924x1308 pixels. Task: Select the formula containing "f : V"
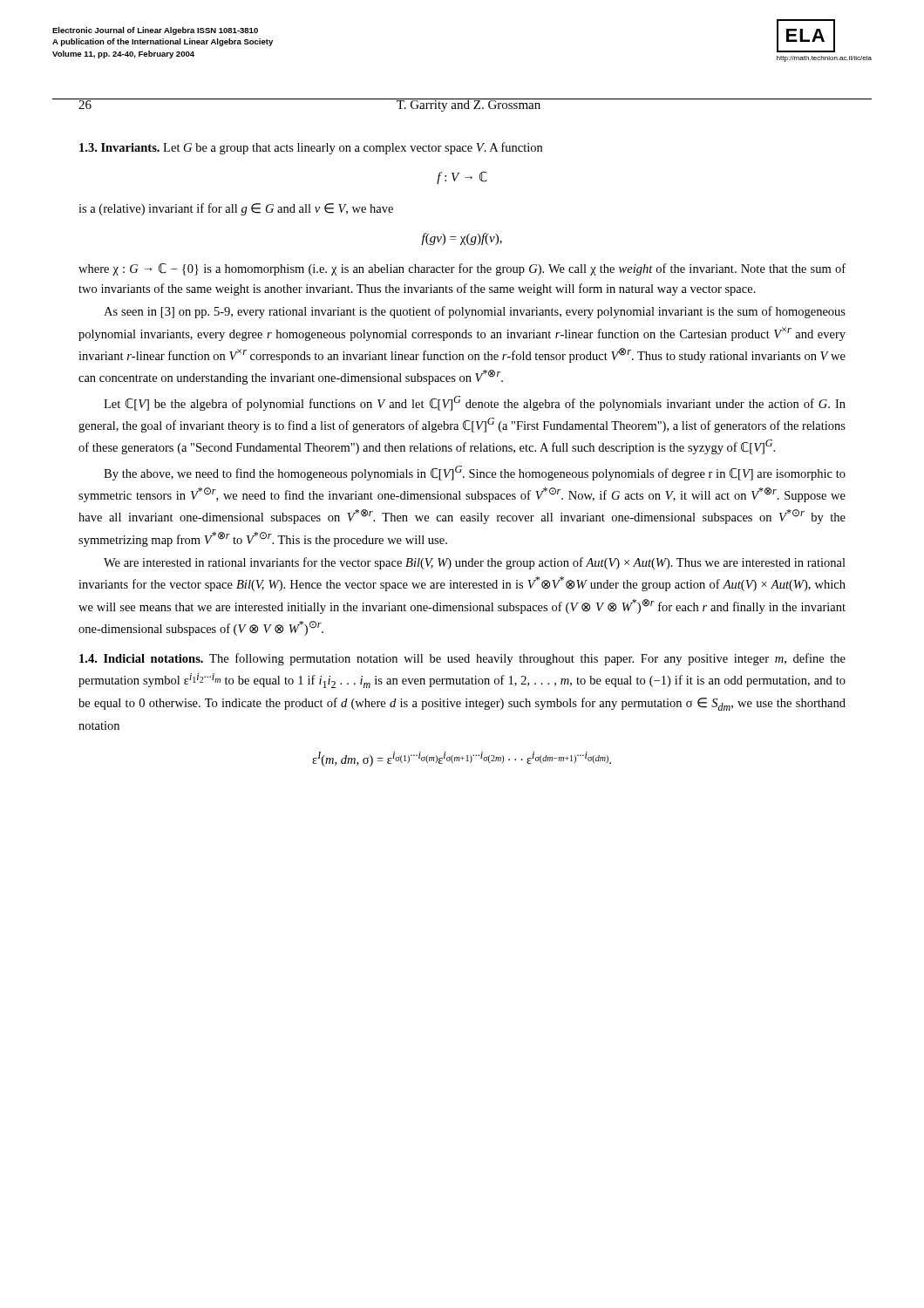(x=462, y=177)
